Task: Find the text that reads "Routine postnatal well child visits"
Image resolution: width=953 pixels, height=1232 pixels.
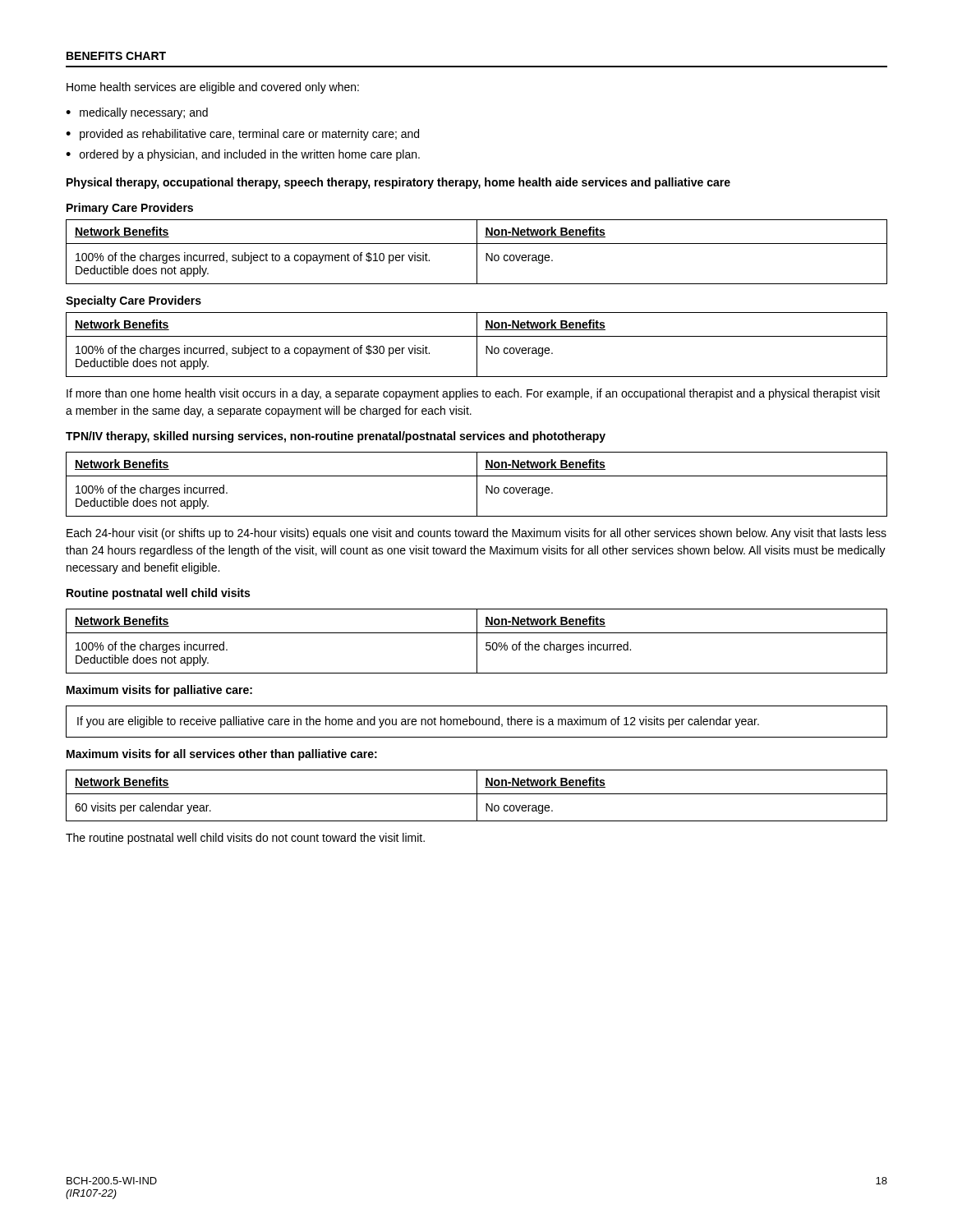Action: point(158,593)
